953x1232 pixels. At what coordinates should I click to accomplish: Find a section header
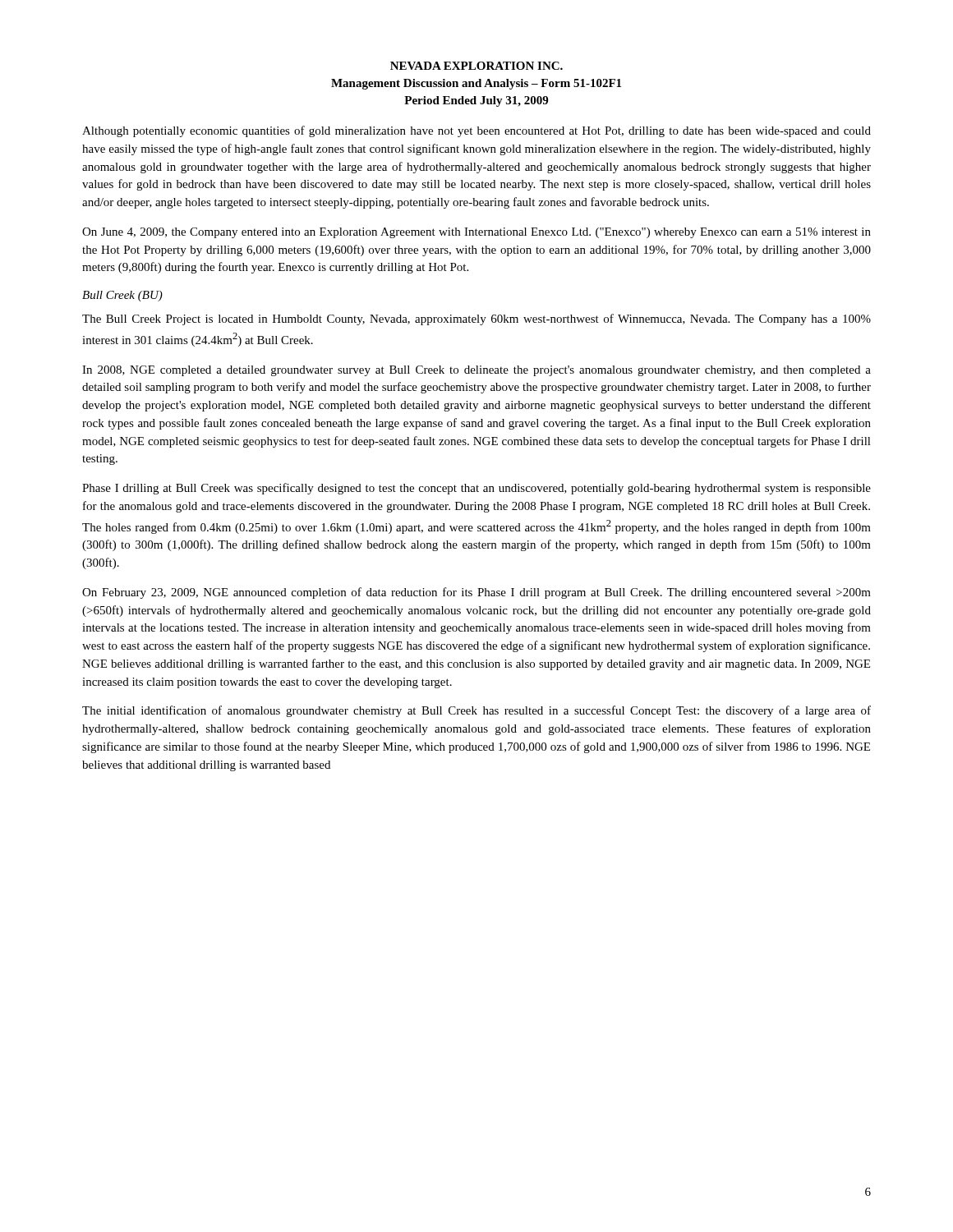coord(122,295)
